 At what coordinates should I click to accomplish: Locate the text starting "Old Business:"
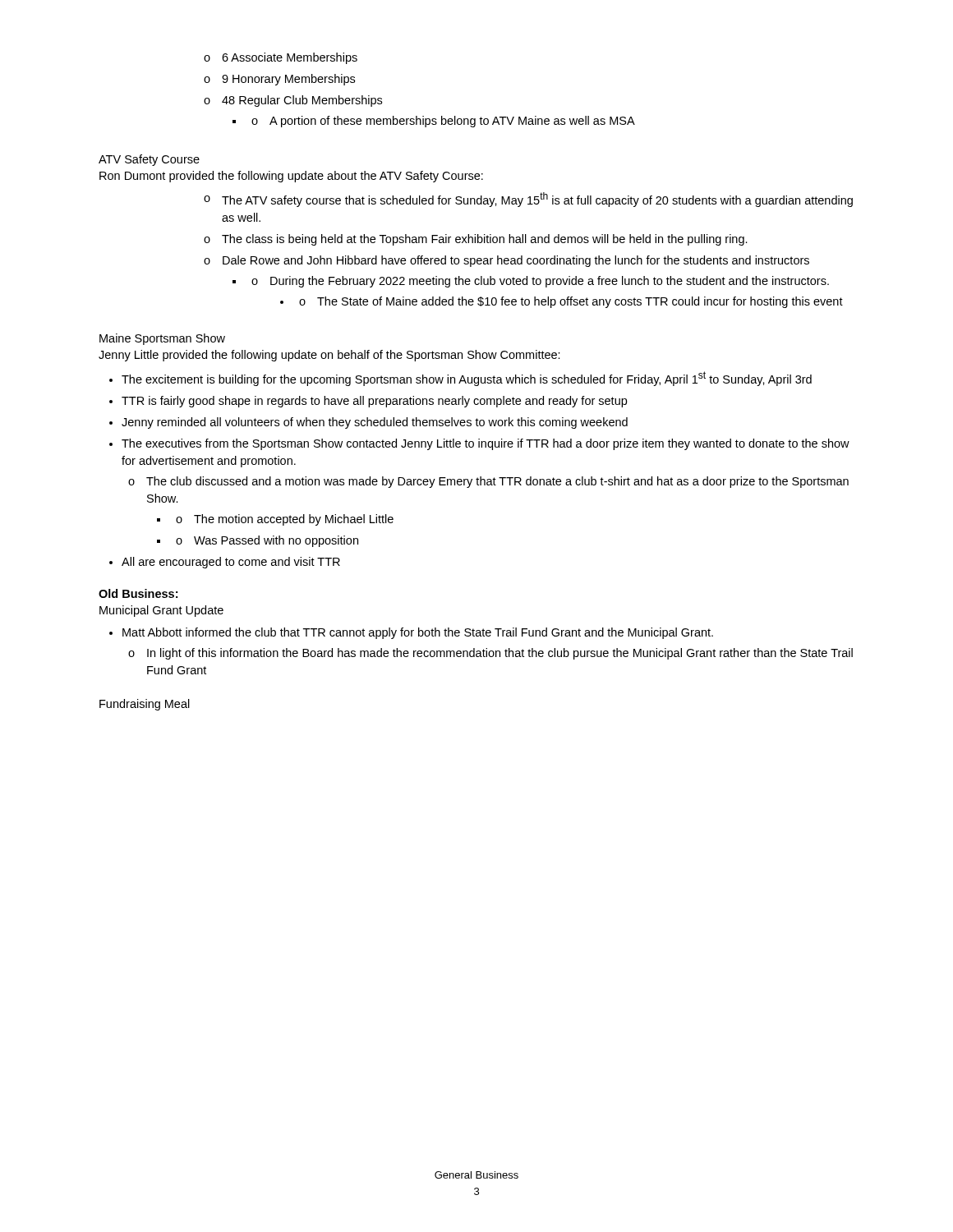point(139,594)
